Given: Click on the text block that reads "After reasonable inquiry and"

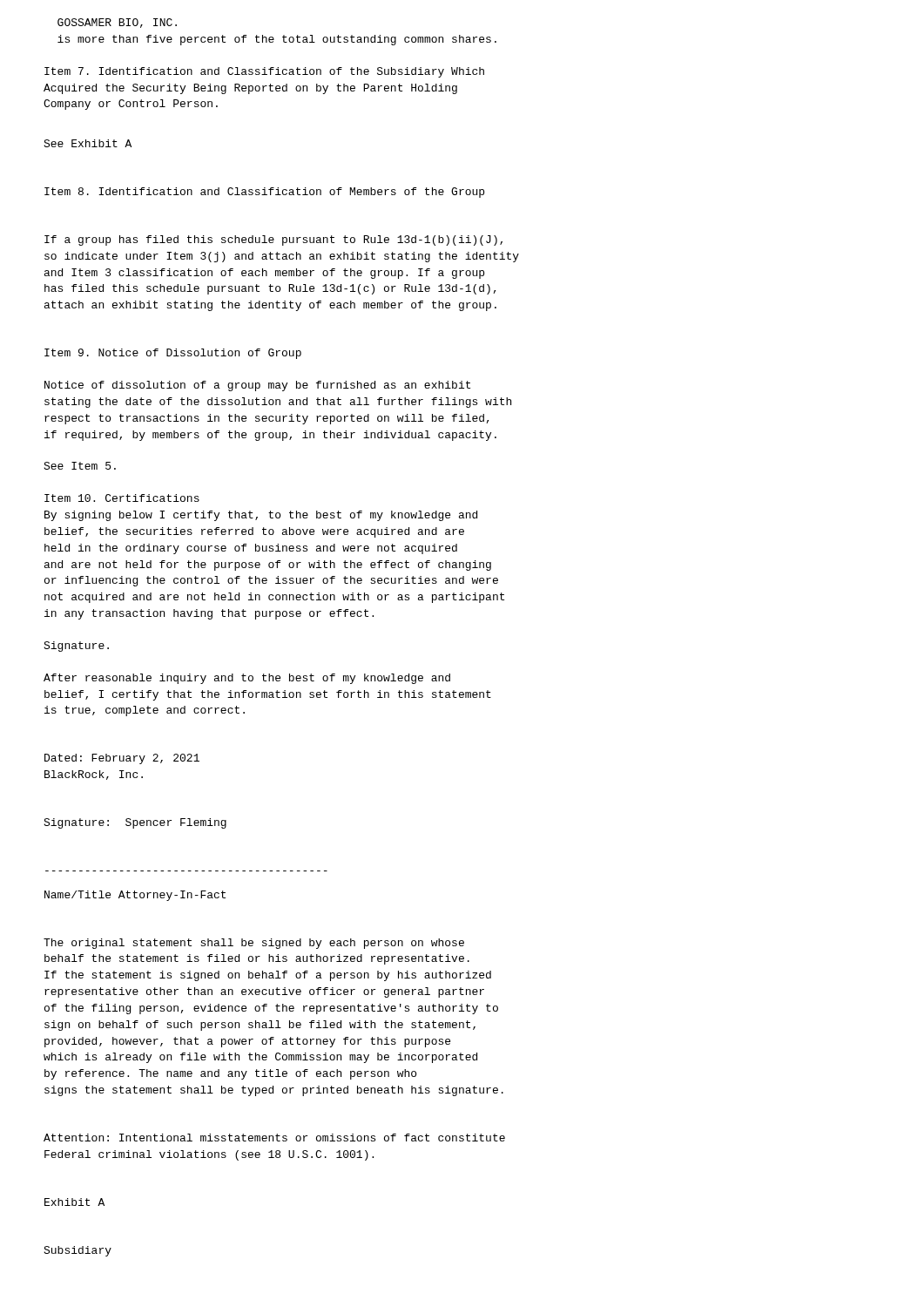Looking at the screenshot, I should point(268,695).
